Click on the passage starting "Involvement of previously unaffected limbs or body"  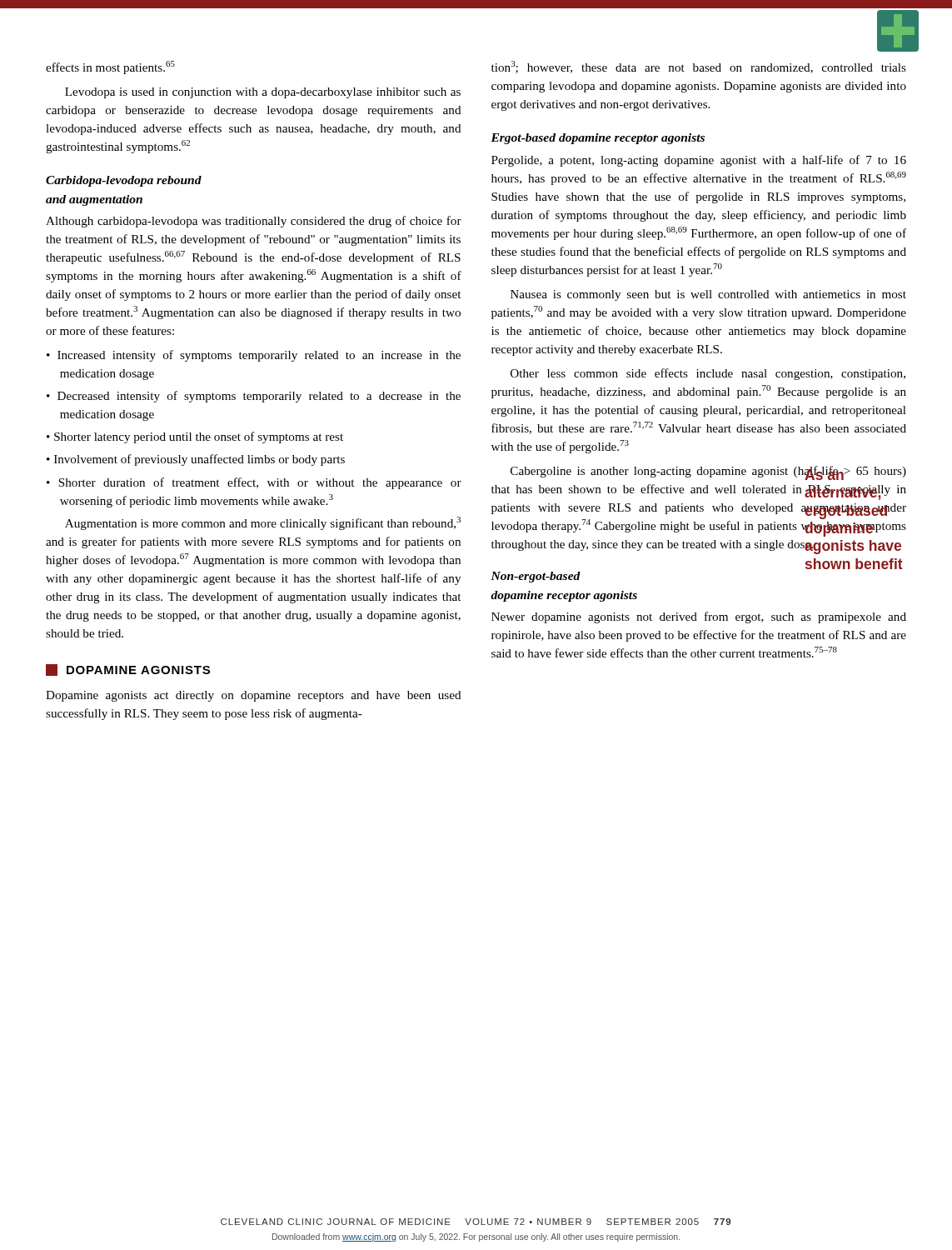(199, 459)
